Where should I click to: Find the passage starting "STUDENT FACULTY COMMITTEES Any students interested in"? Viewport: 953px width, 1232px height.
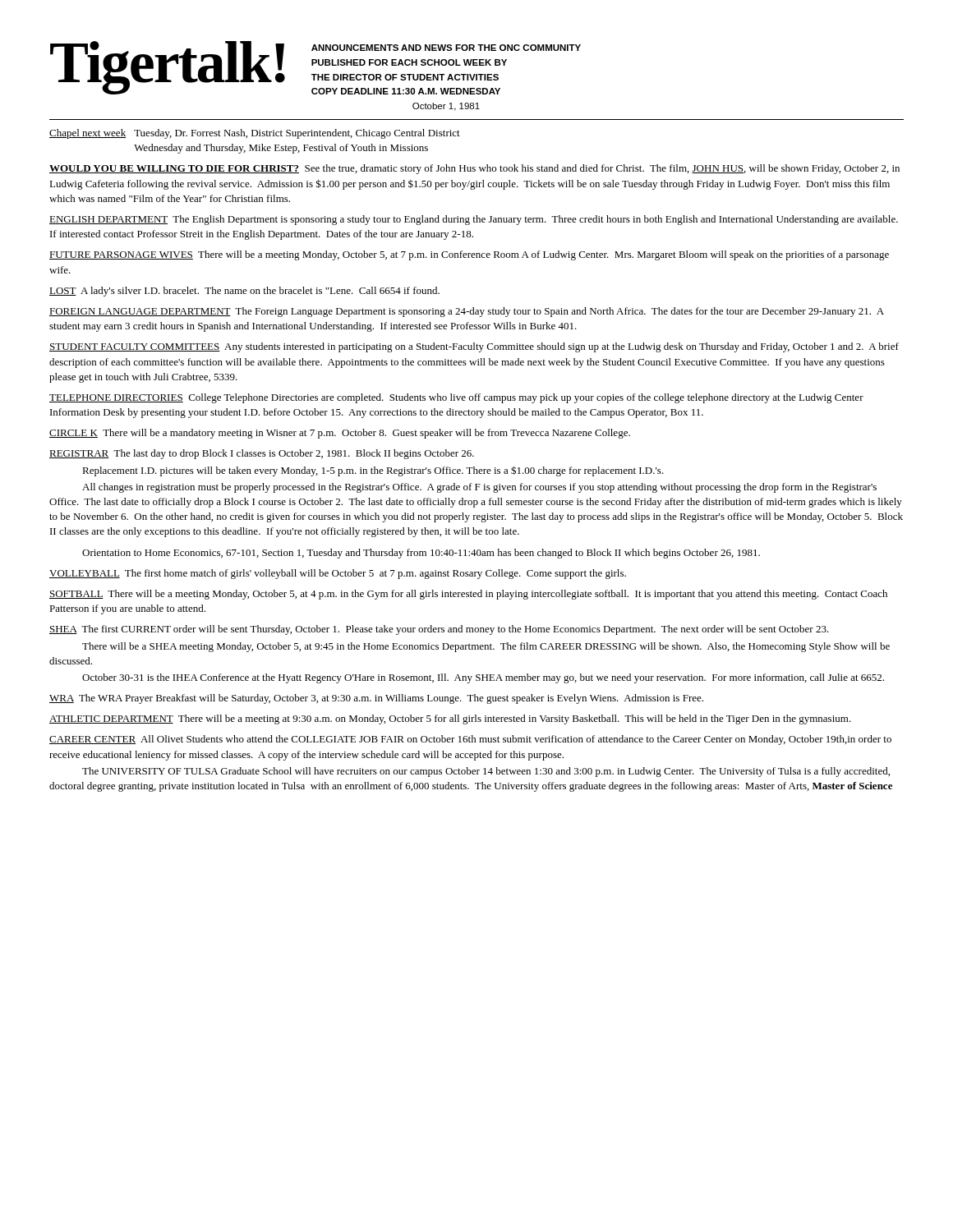(474, 361)
